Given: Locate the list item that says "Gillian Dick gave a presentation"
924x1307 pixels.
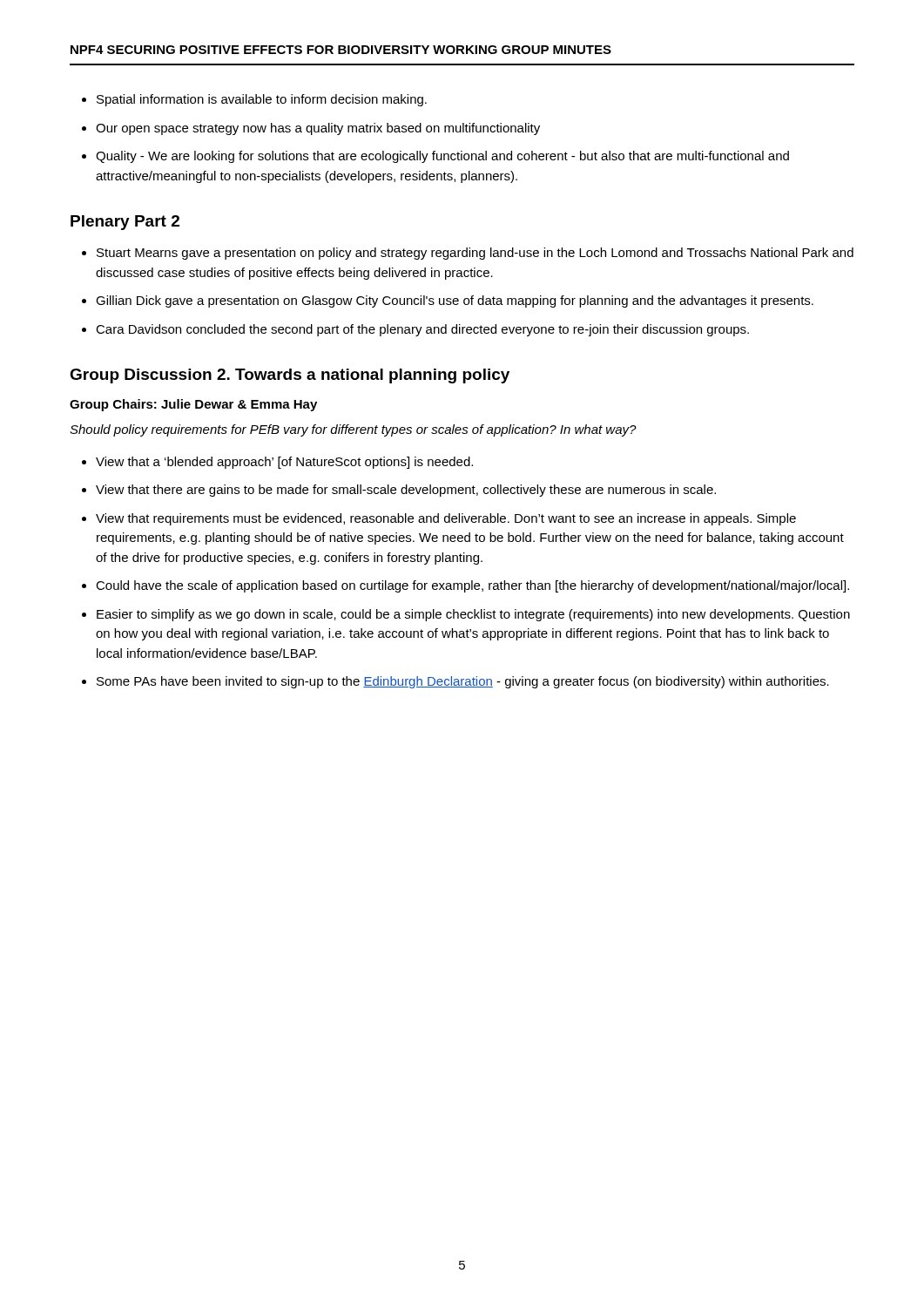Looking at the screenshot, I should [x=455, y=300].
